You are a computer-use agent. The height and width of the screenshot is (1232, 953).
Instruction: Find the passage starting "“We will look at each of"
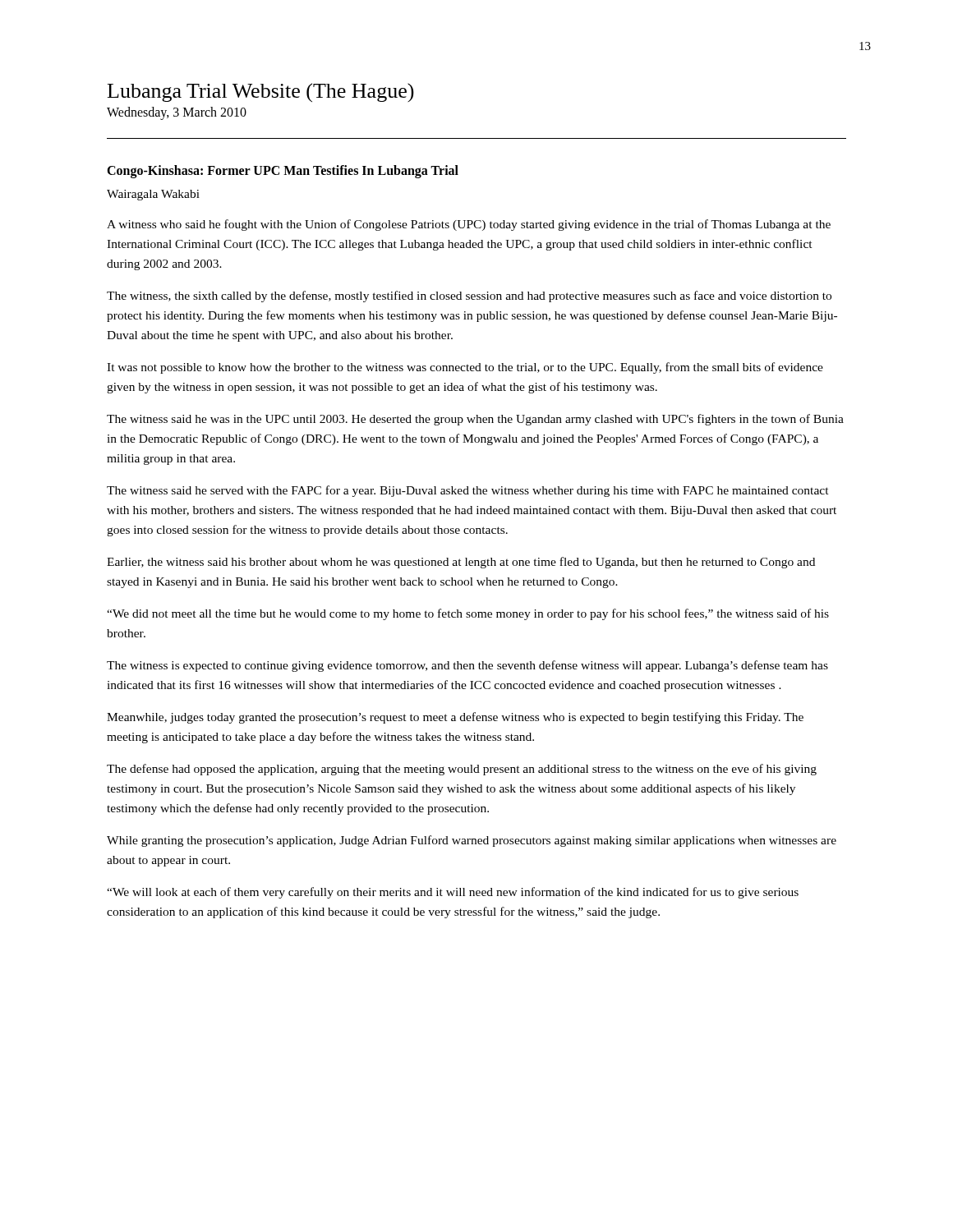point(453,902)
